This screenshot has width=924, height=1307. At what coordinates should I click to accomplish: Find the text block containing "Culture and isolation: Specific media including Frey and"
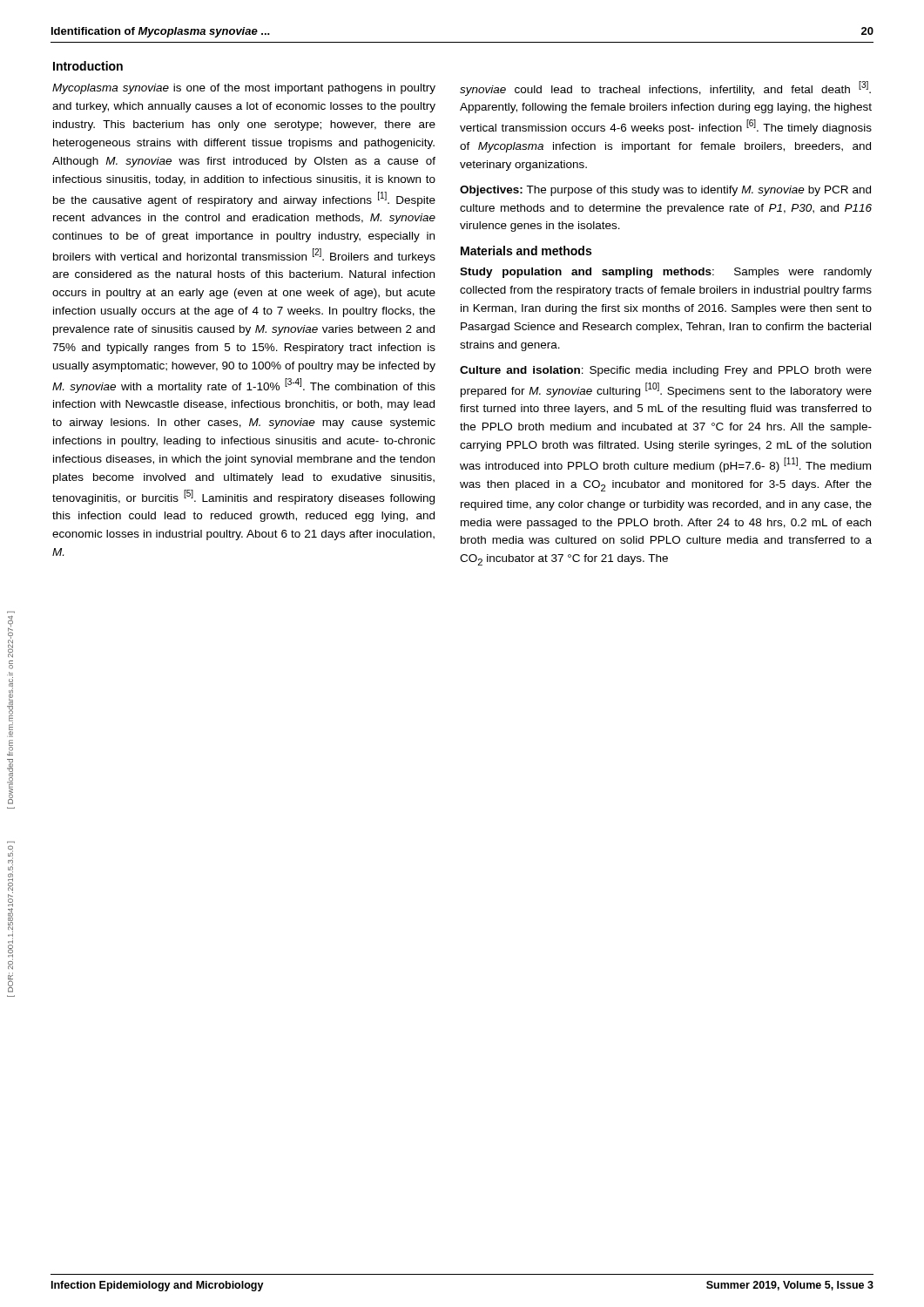(666, 465)
